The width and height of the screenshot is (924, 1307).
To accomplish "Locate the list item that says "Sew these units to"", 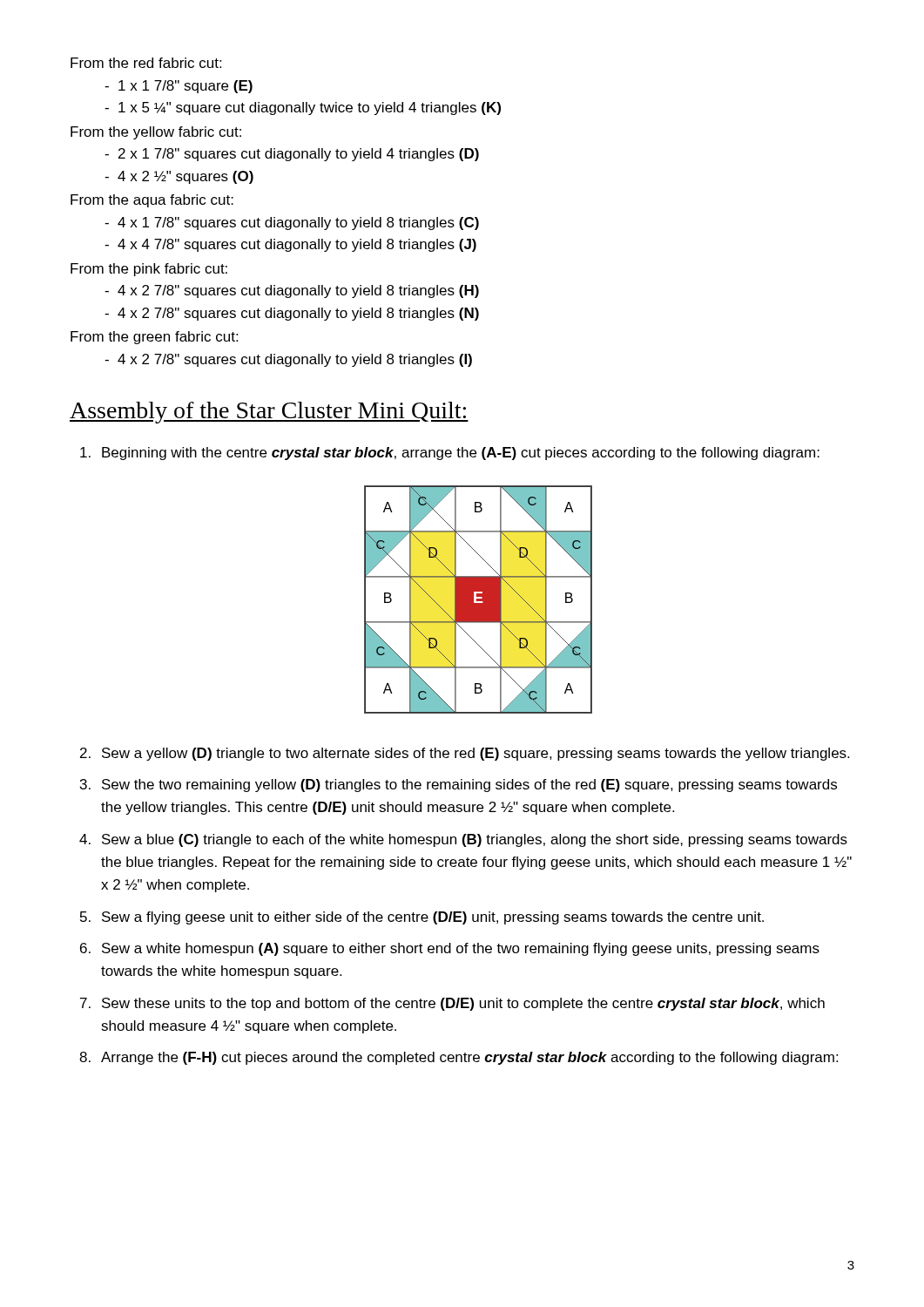I will (x=463, y=1015).
